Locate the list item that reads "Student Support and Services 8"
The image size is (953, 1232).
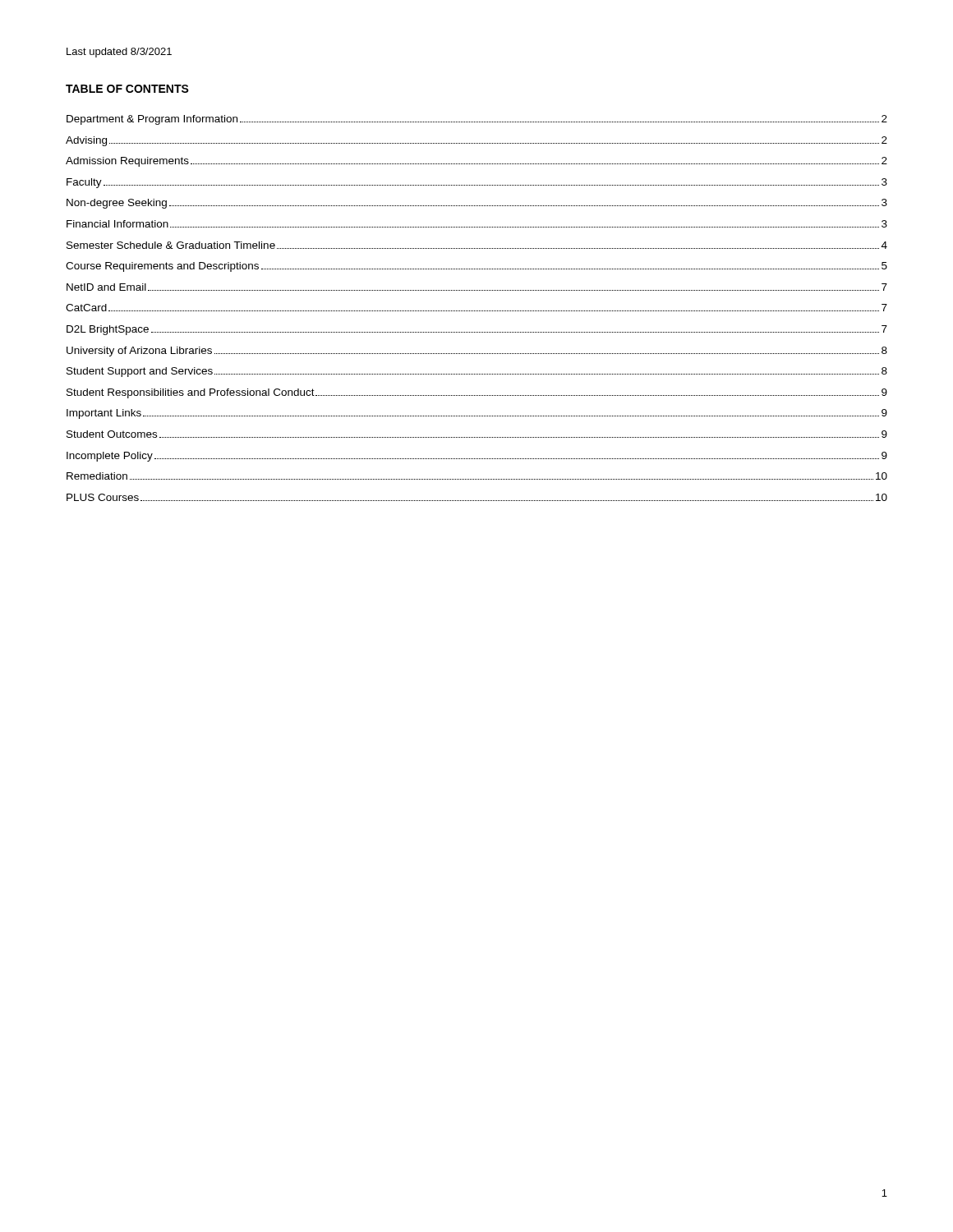(x=476, y=371)
